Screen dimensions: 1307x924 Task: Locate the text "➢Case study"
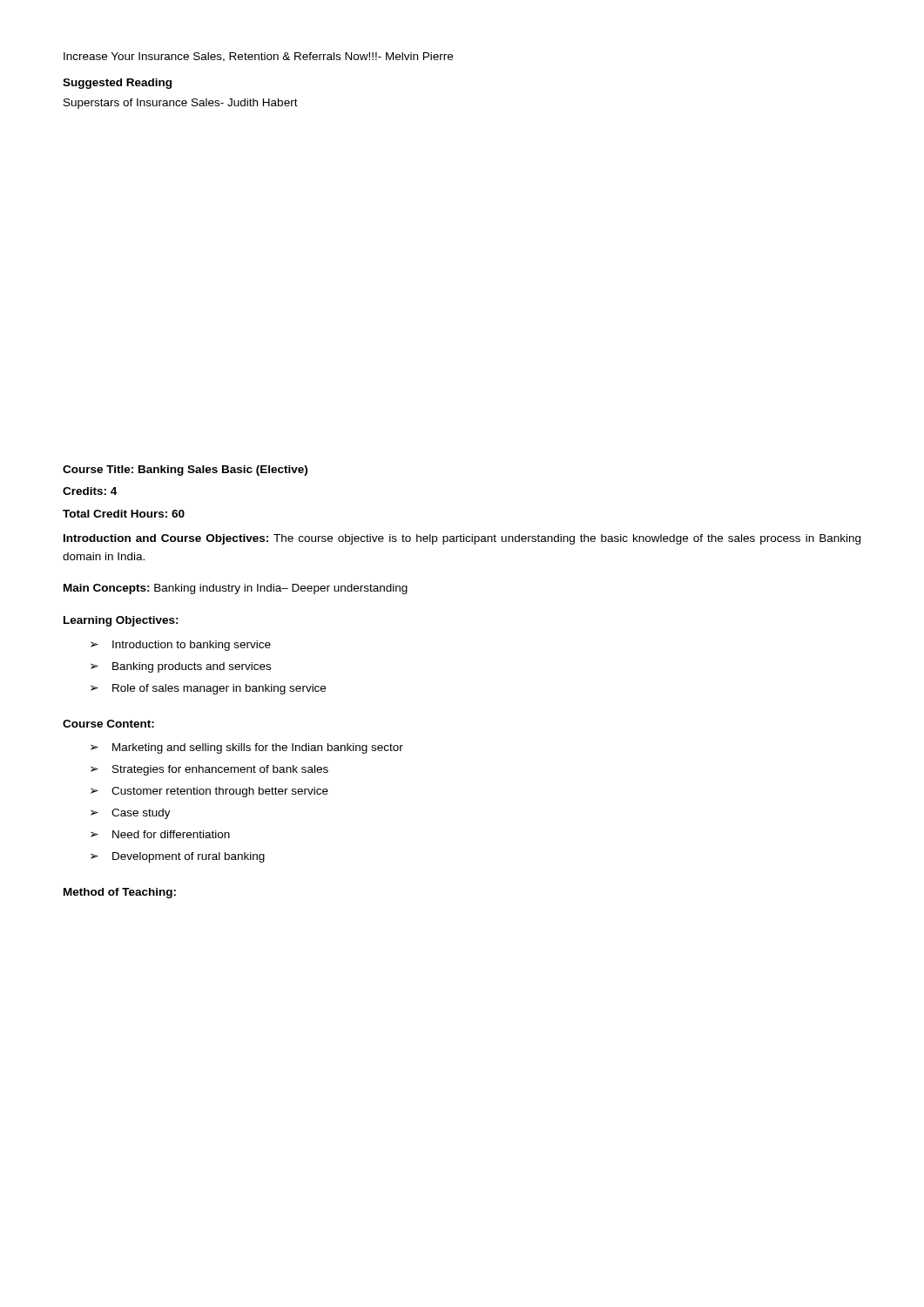pos(130,813)
